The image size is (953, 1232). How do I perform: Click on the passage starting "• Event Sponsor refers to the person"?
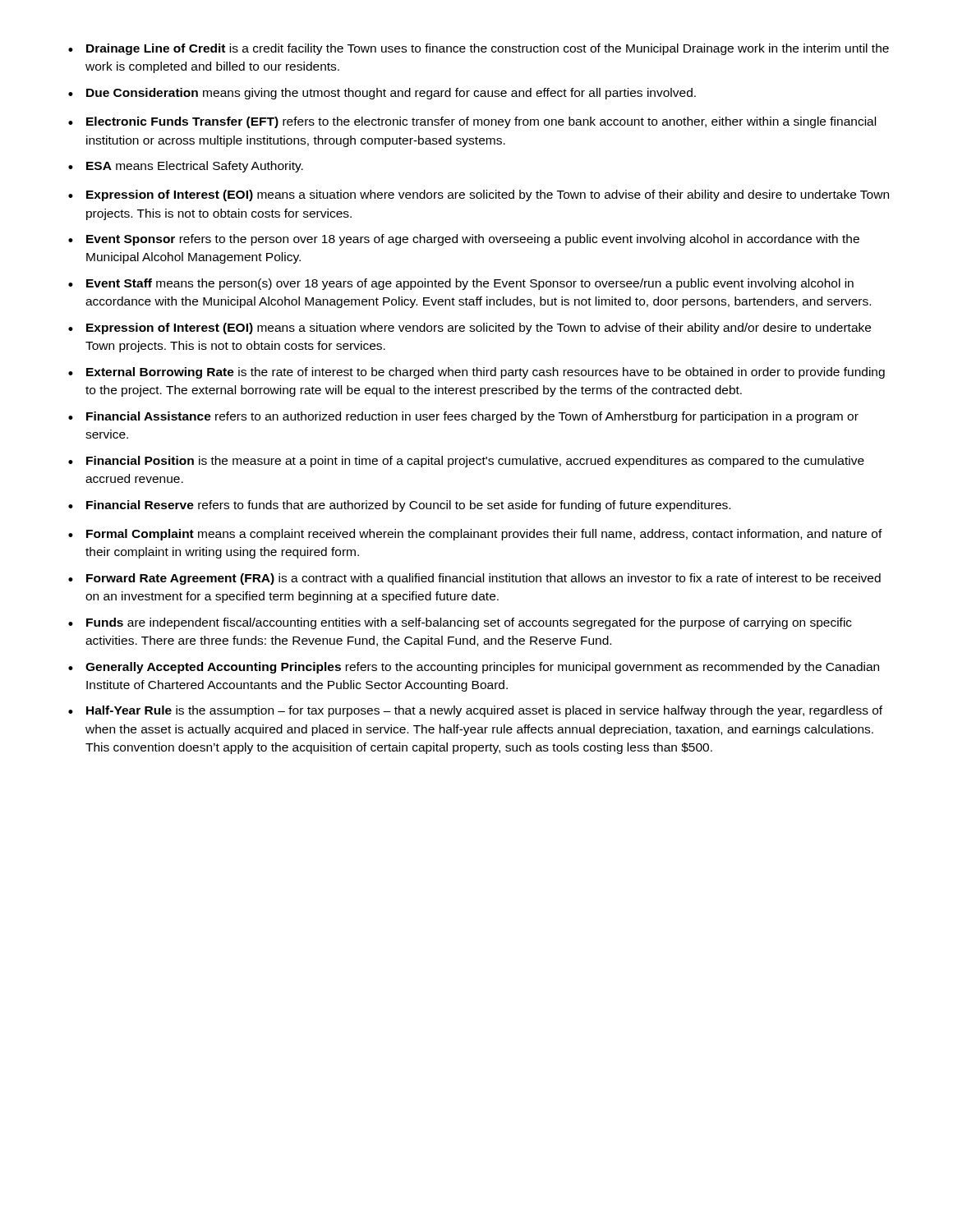pyautogui.click(x=476, y=248)
